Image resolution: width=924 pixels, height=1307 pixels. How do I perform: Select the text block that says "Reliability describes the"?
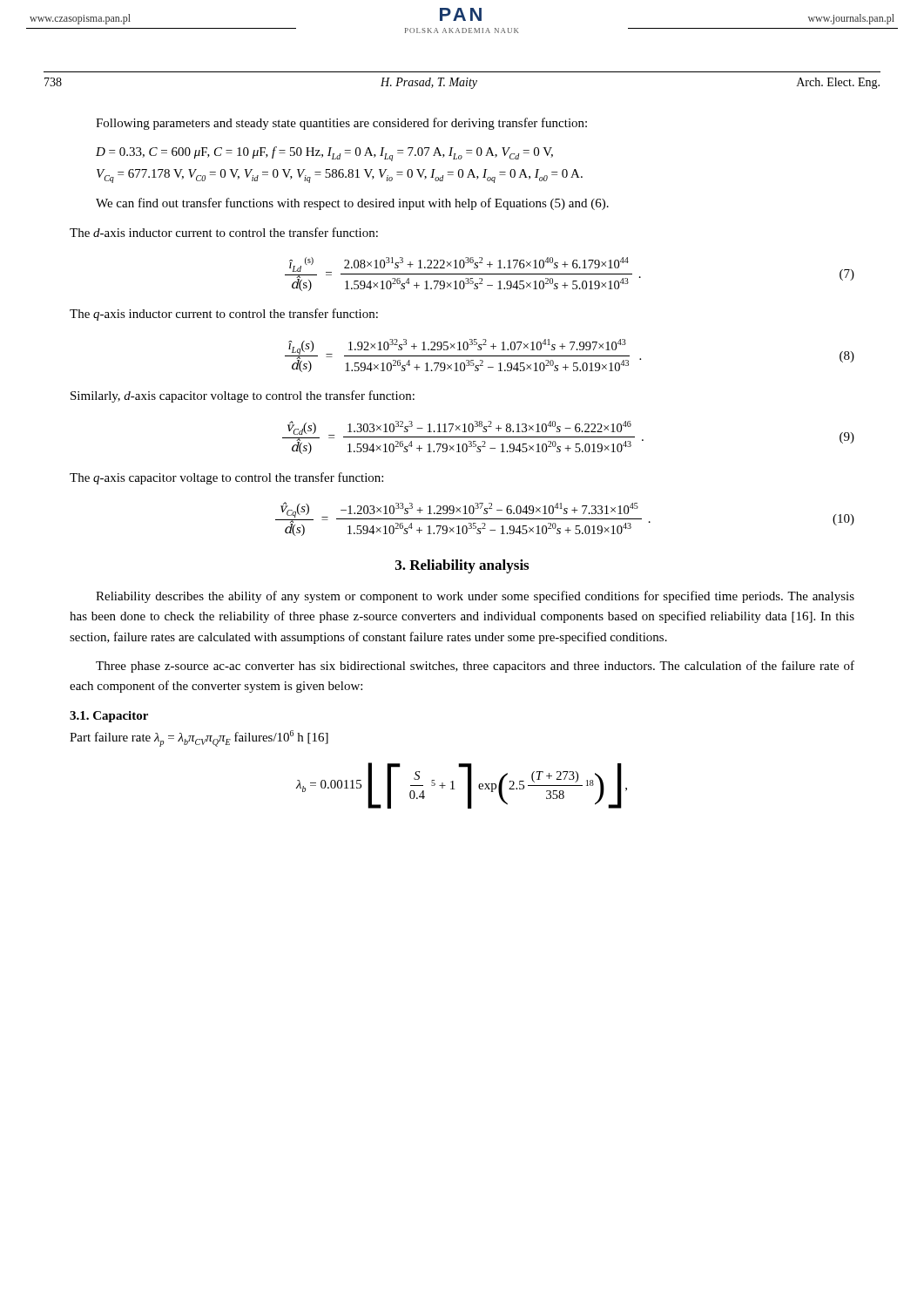(462, 616)
